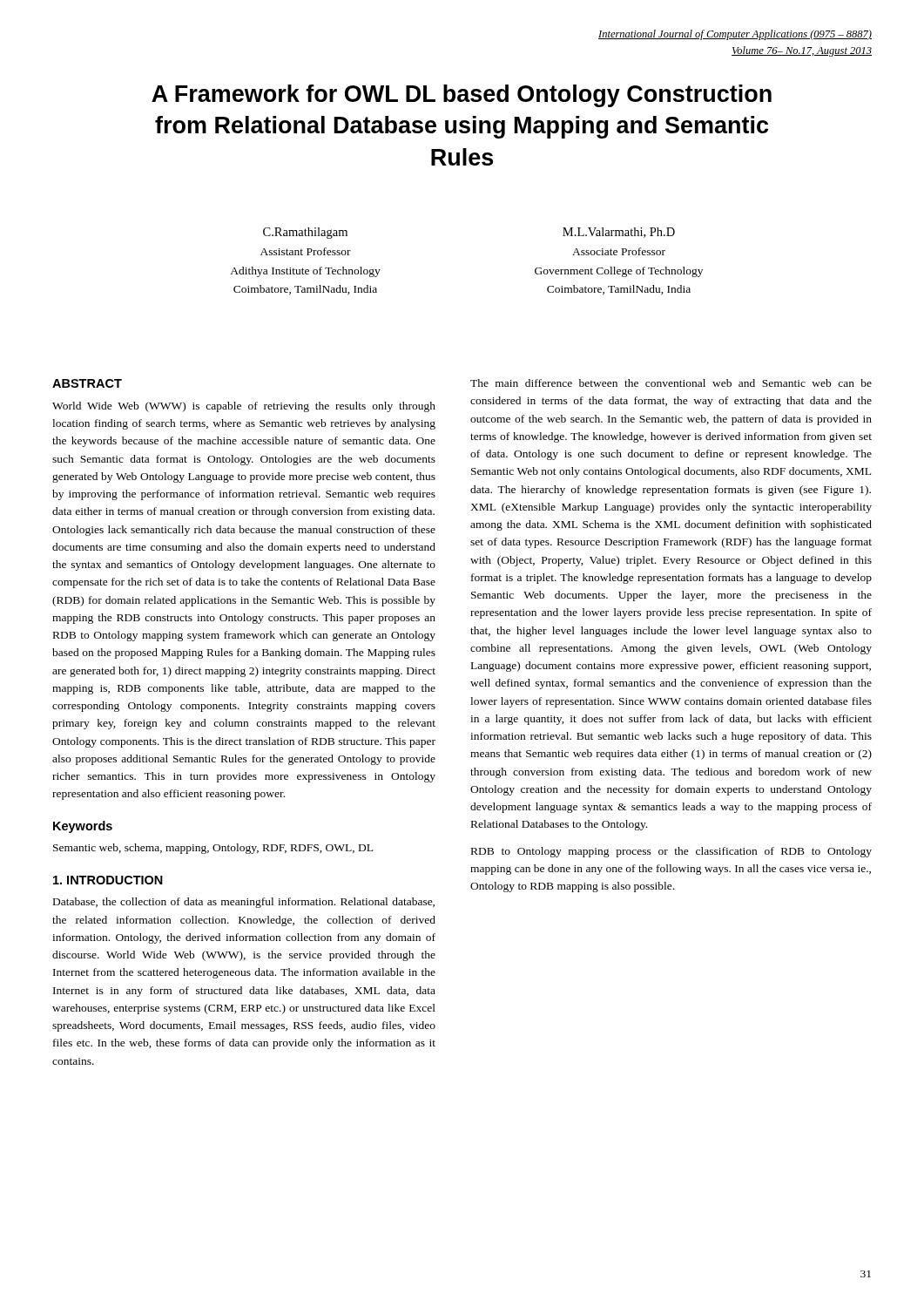Find the text block that reads "World Wide Web"
The image size is (924, 1307).
coord(244,600)
